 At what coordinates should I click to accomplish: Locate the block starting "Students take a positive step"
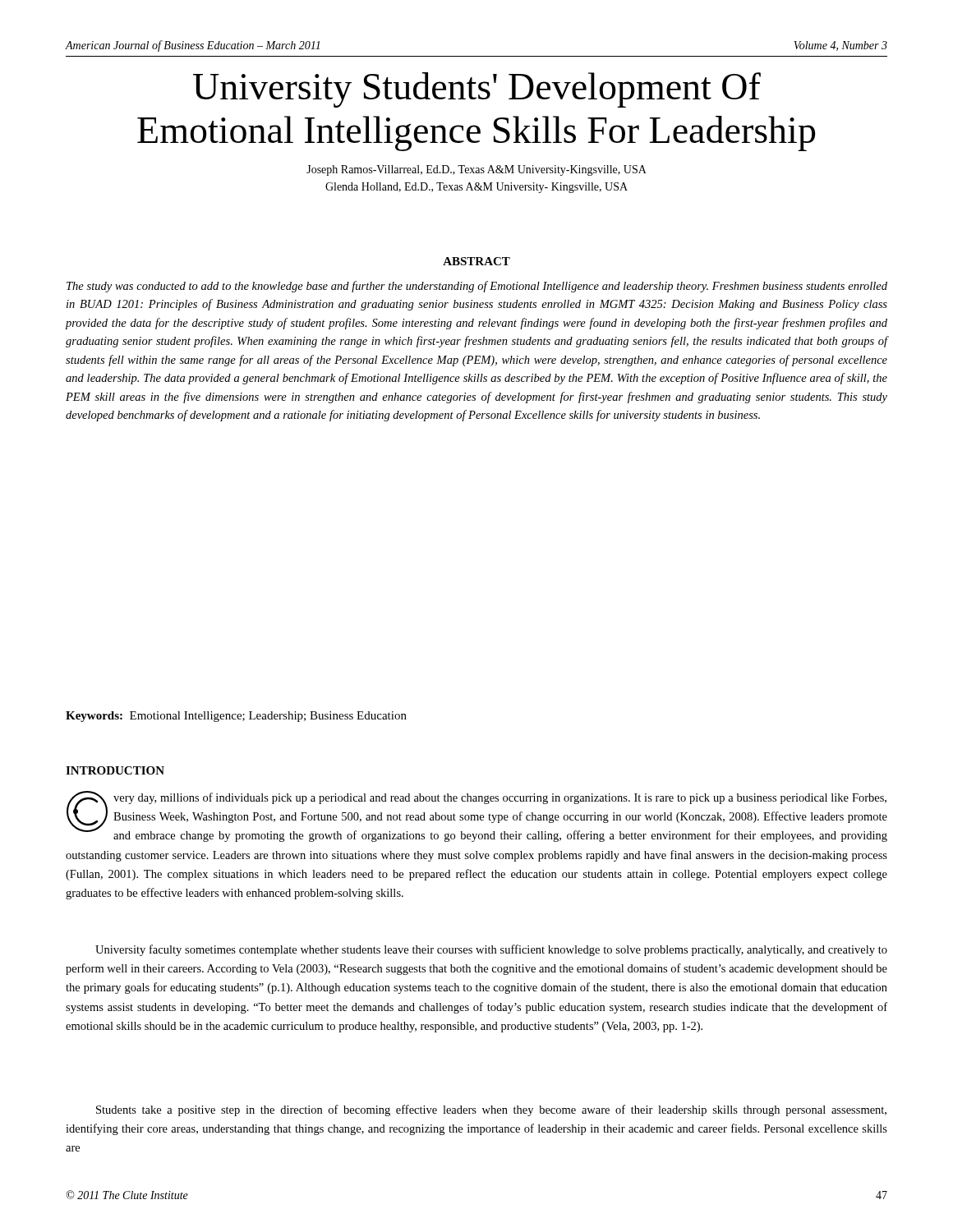[x=476, y=1129]
